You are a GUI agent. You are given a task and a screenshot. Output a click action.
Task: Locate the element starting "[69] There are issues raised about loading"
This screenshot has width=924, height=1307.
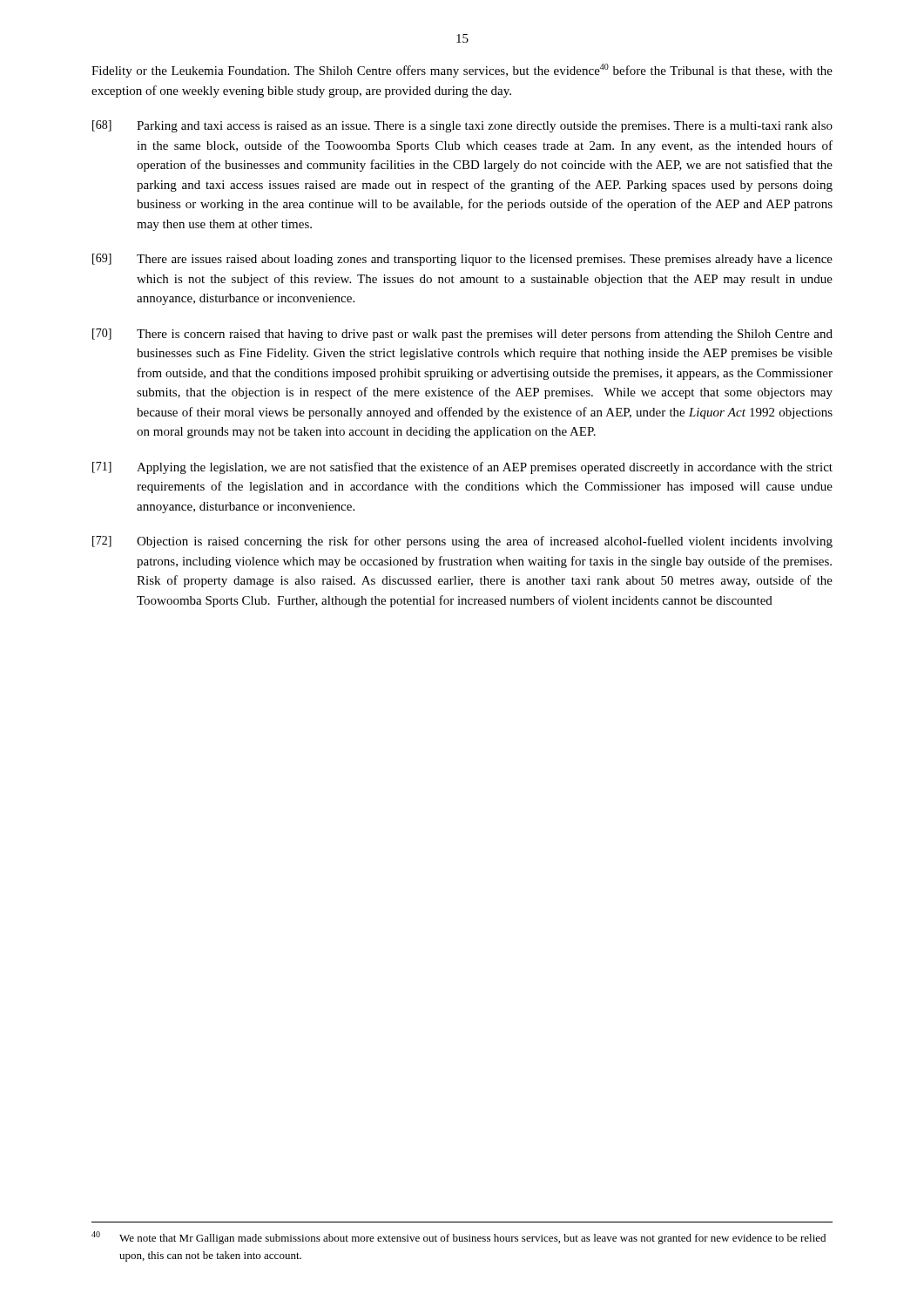(462, 279)
